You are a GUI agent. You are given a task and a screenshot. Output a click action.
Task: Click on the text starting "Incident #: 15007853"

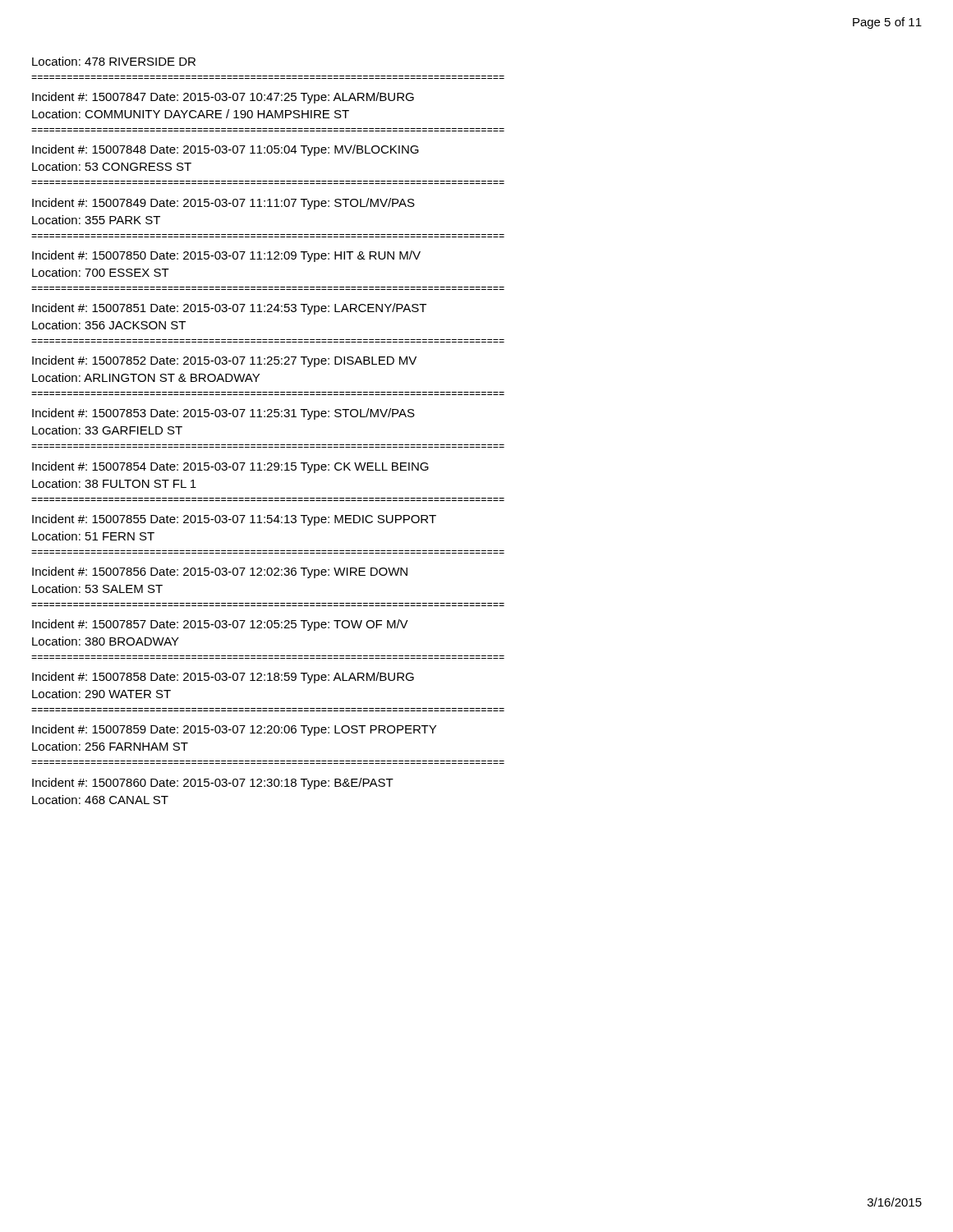point(223,414)
